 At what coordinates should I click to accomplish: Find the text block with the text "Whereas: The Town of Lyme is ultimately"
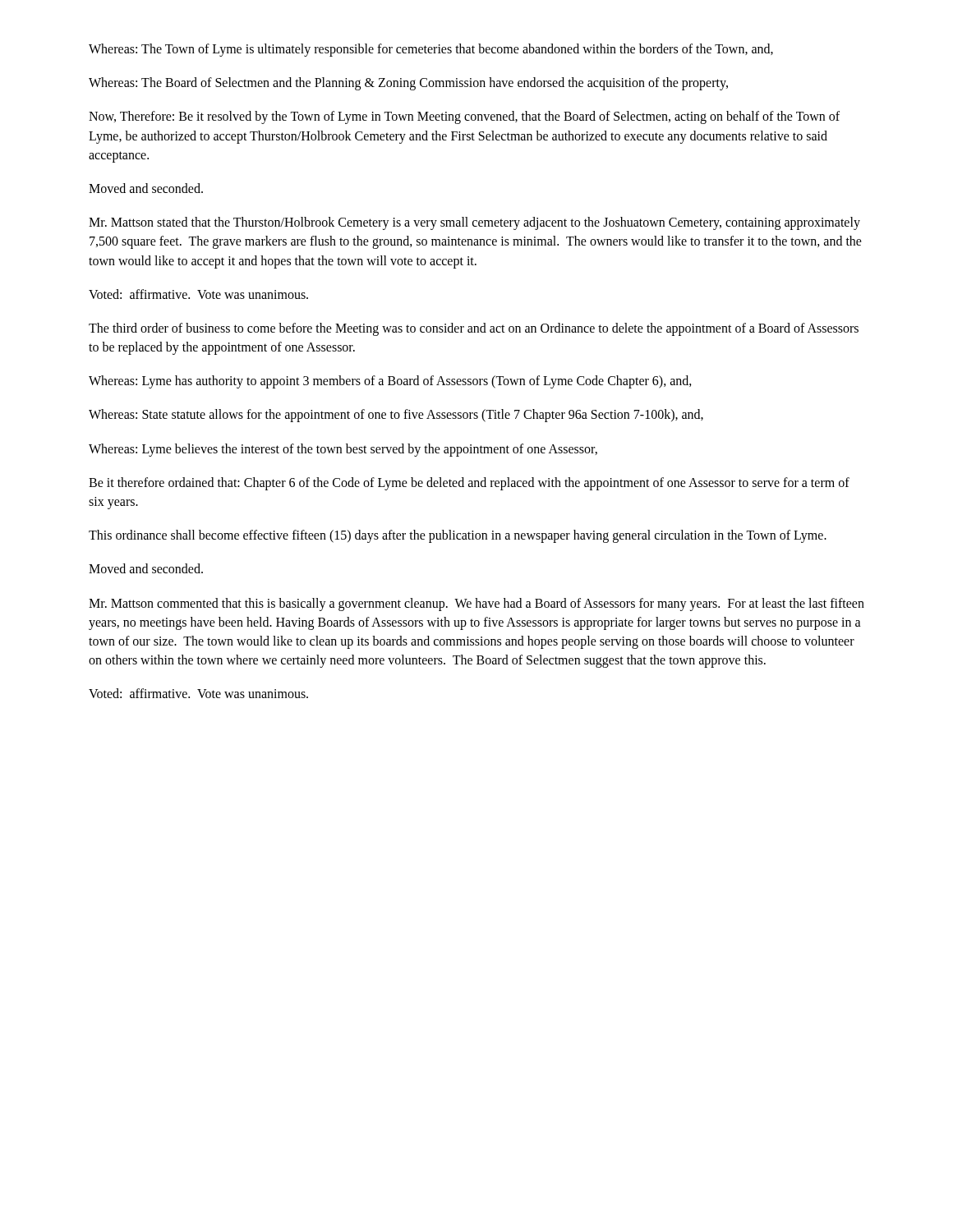point(431,49)
